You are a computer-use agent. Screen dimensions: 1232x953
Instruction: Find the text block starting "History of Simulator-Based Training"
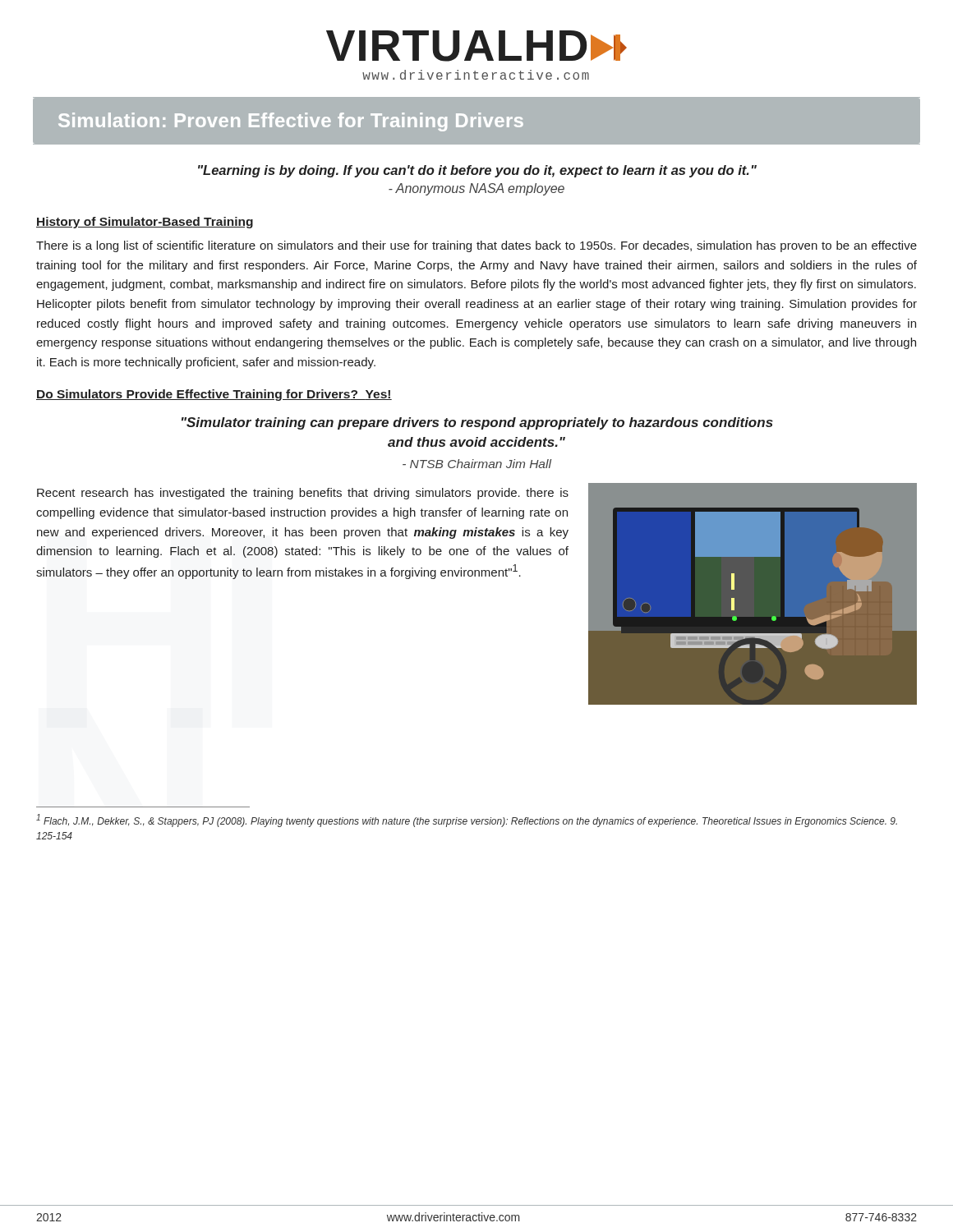[x=145, y=221]
